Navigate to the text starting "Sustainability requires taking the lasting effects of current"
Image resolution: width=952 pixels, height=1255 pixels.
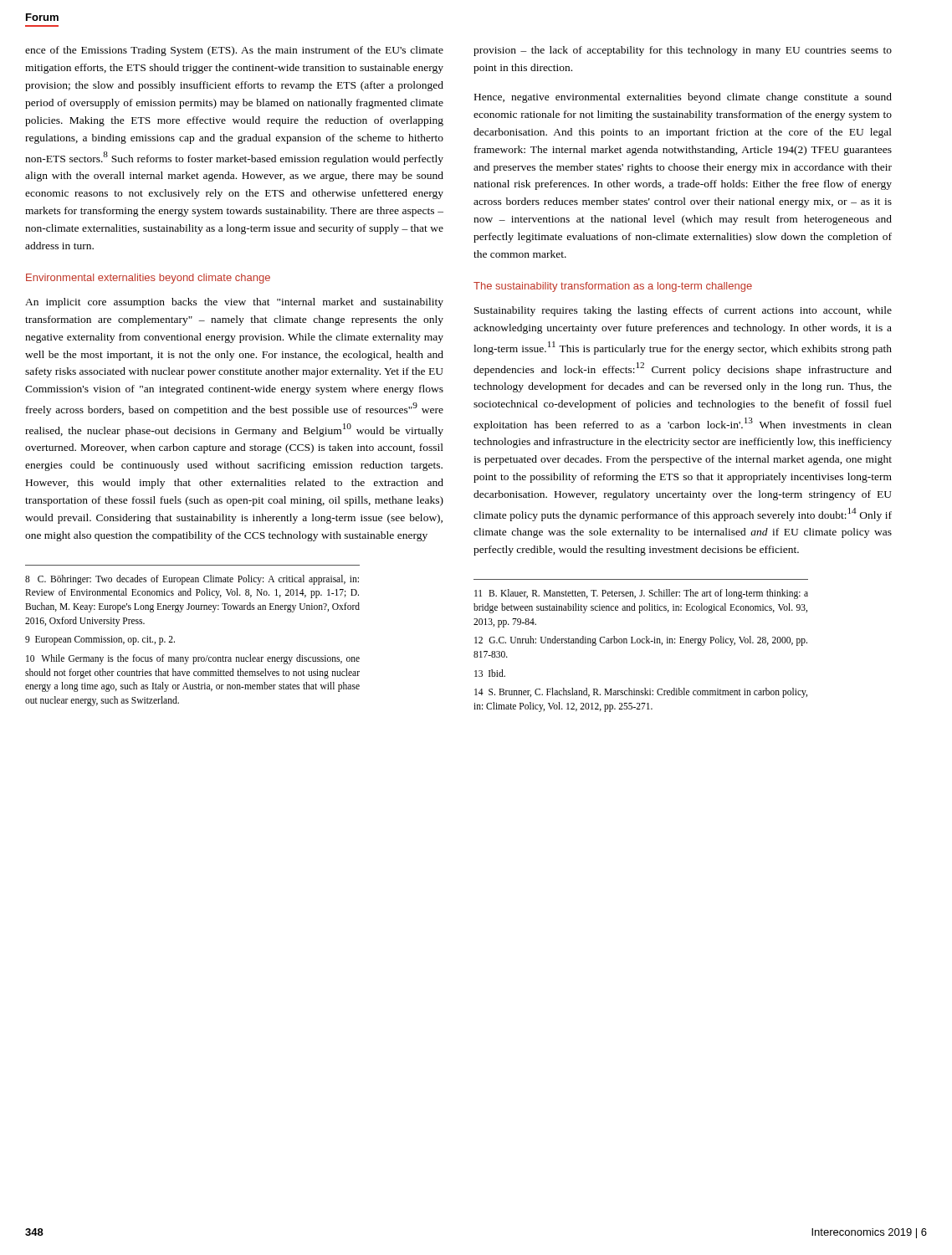[x=683, y=431]
